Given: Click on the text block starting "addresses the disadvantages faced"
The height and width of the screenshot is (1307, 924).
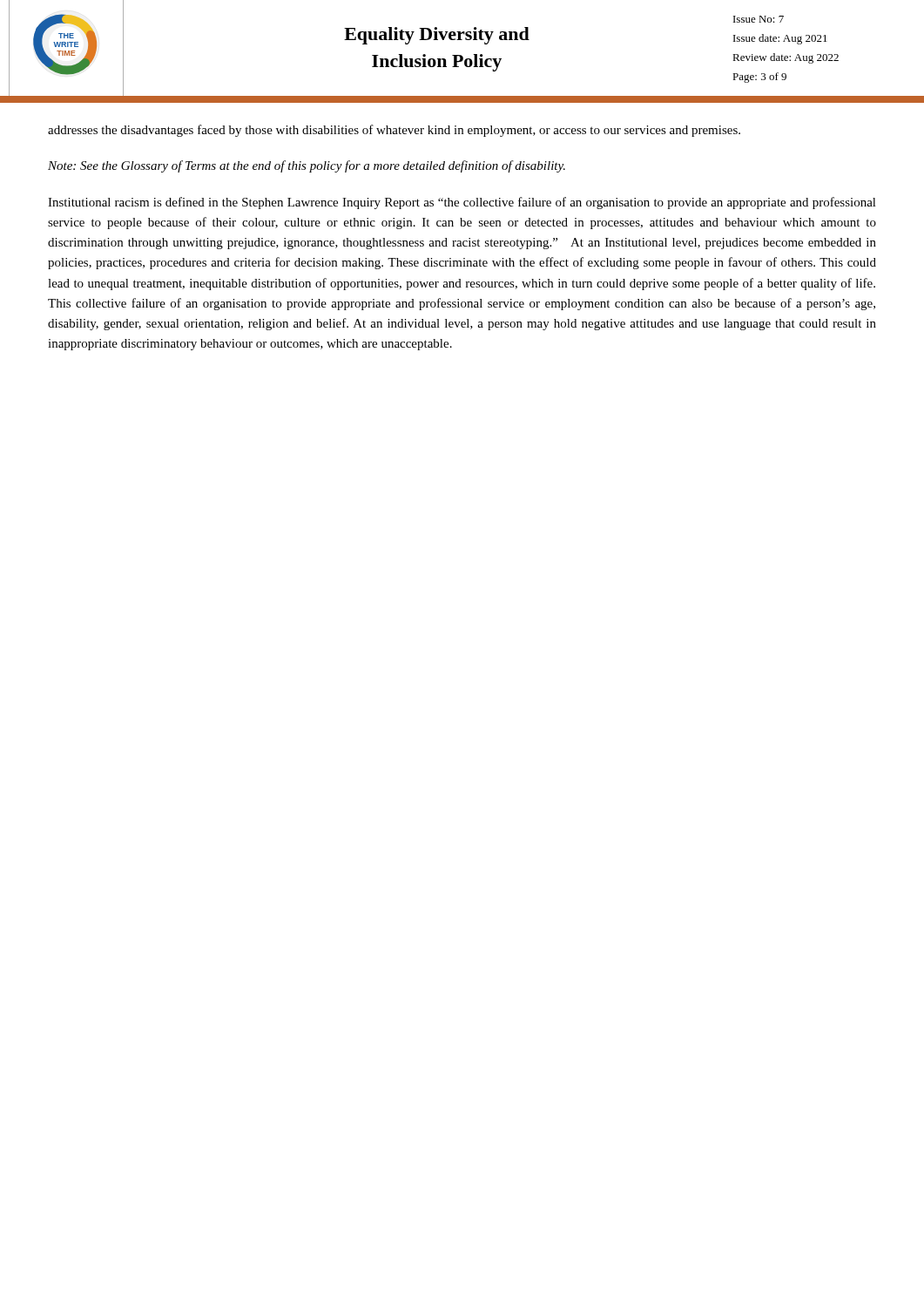Looking at the screenshot, I should coord(395,130).
